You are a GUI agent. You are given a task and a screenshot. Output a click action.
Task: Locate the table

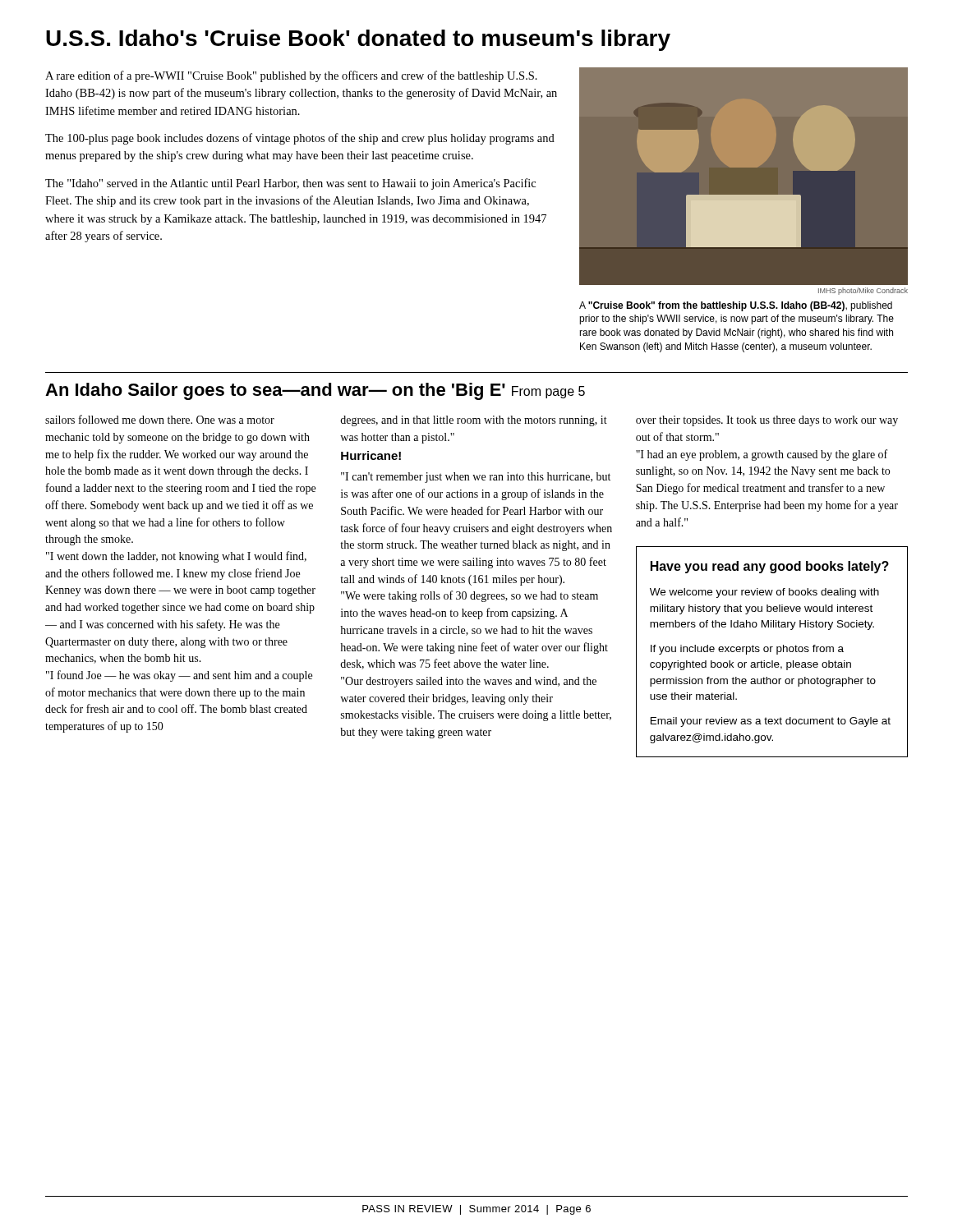point(772,652)
